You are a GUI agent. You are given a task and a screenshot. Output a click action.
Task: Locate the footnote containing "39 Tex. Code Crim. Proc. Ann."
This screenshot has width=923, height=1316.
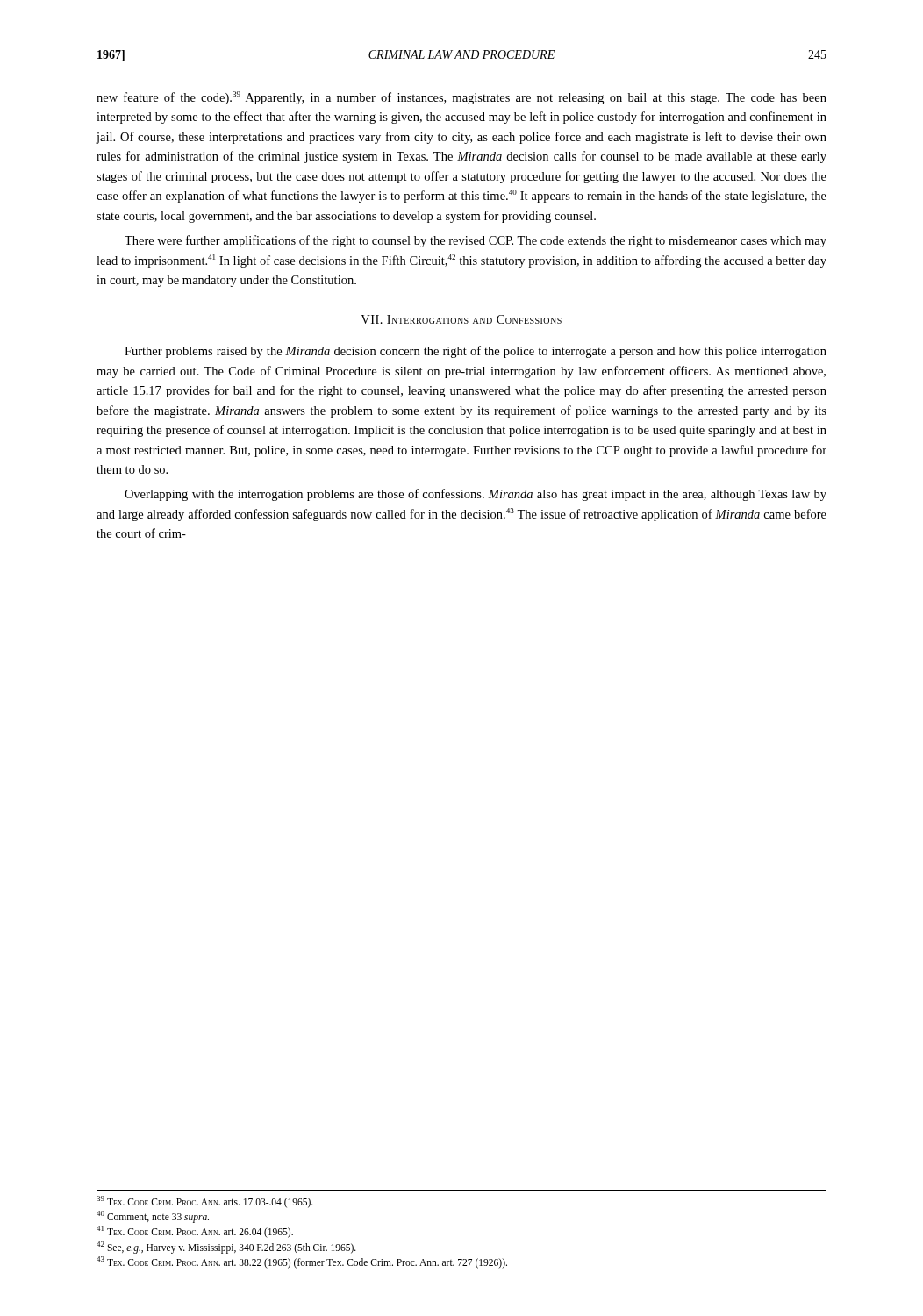[x=205, y=1202]
